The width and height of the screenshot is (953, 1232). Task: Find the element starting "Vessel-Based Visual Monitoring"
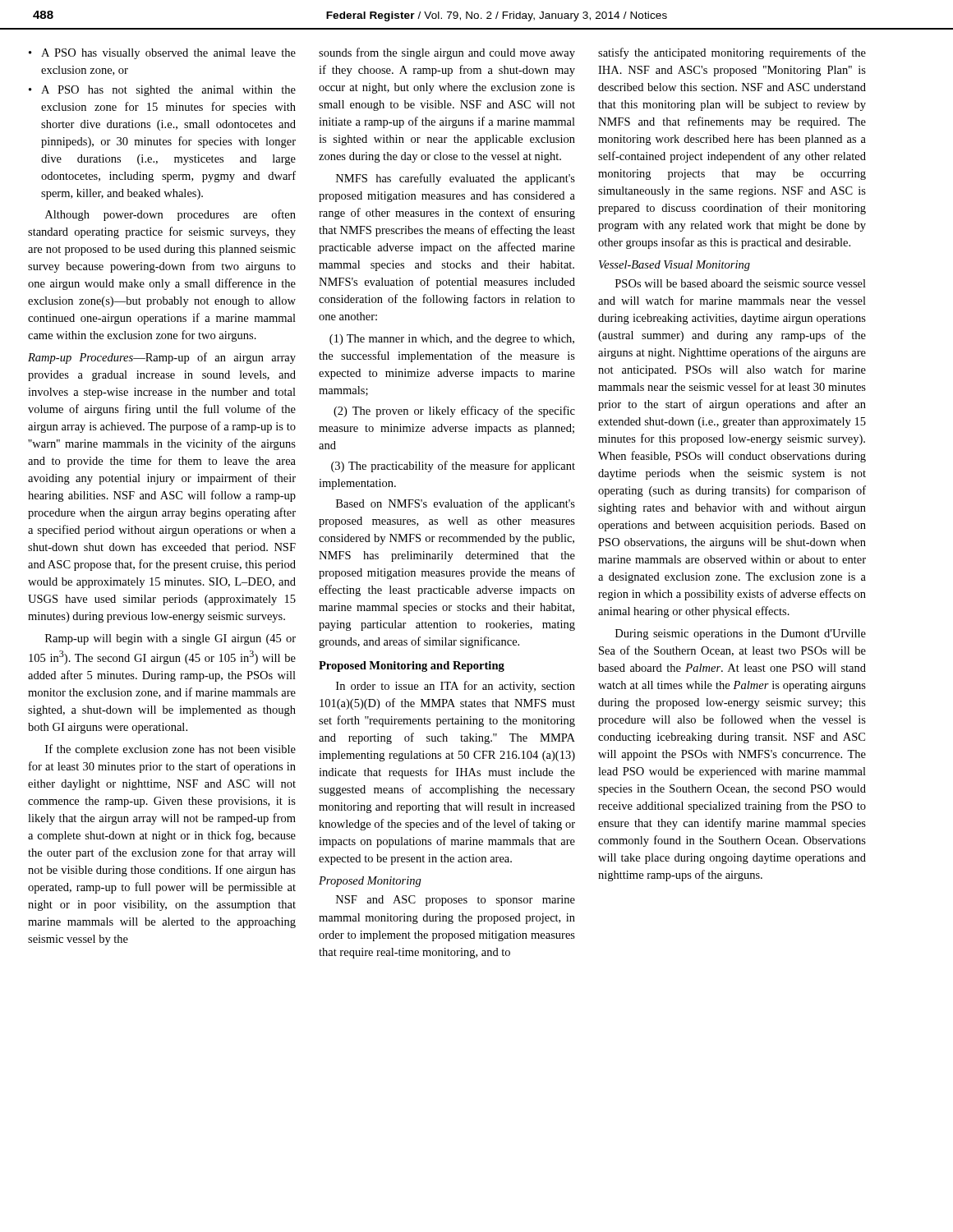click(x=732, y=265)
